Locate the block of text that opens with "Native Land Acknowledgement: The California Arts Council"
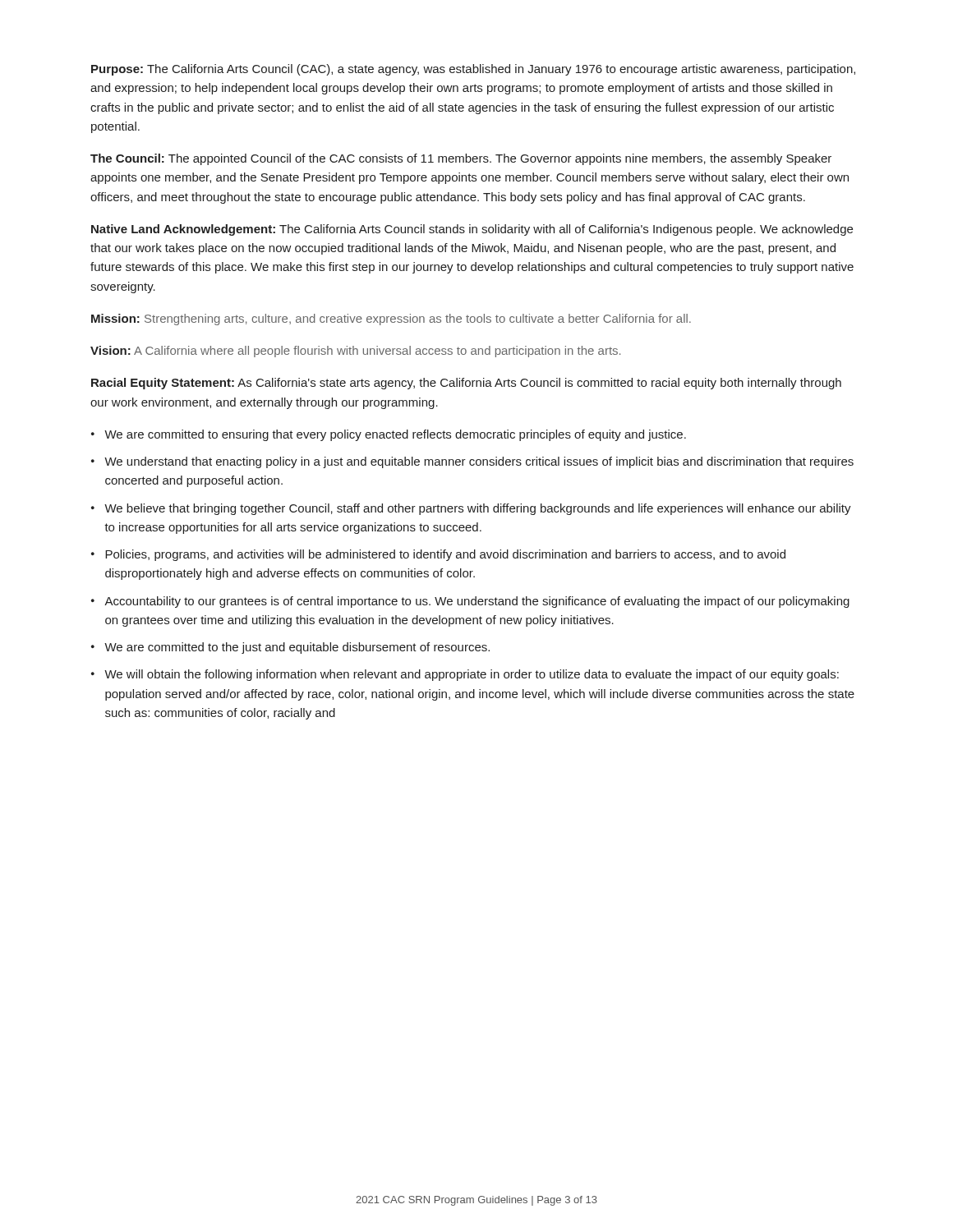Image resolution: width=953 pixels, height=1232 pixels. 472,257
